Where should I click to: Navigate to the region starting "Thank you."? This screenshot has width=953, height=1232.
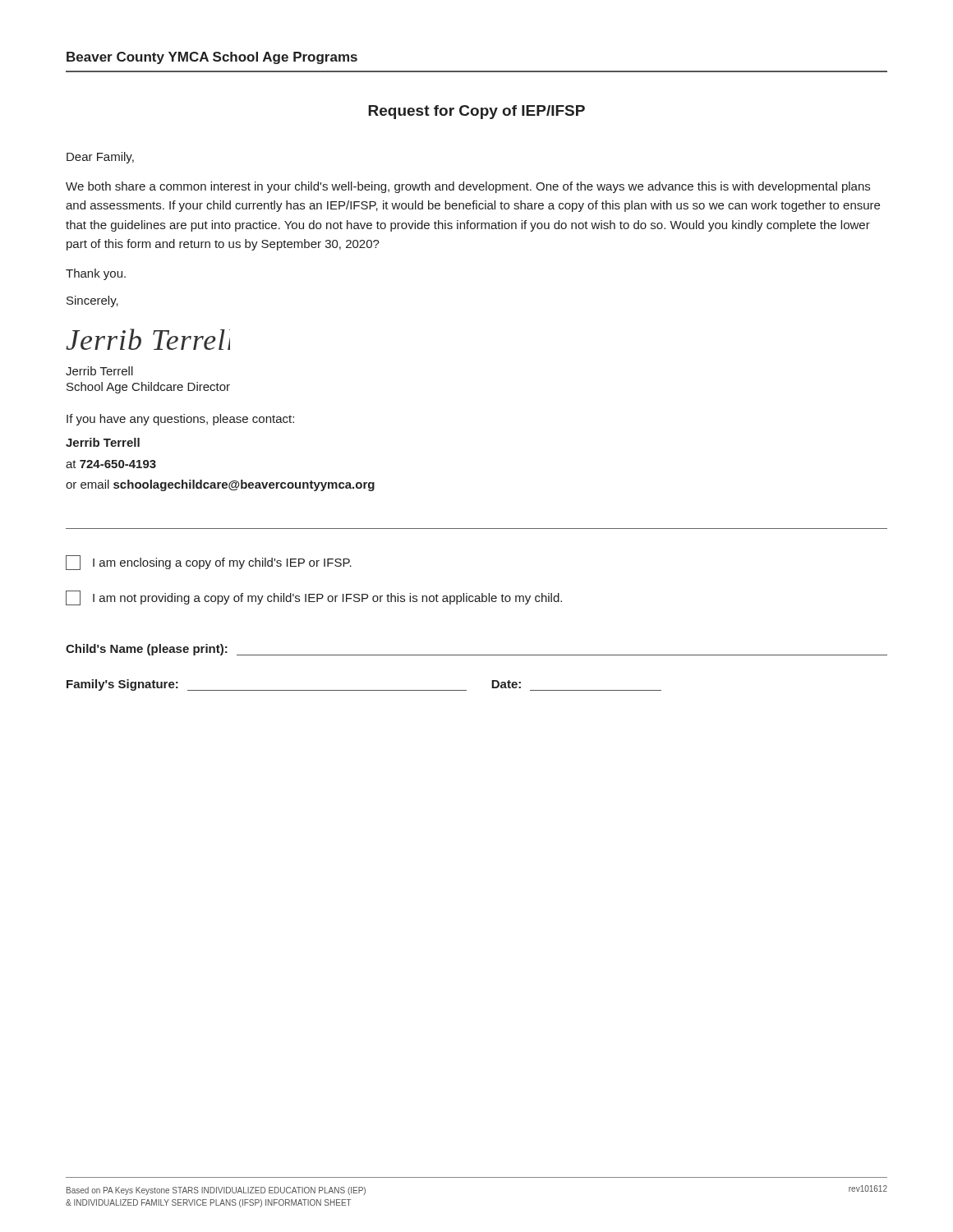[x=96, y=273]
